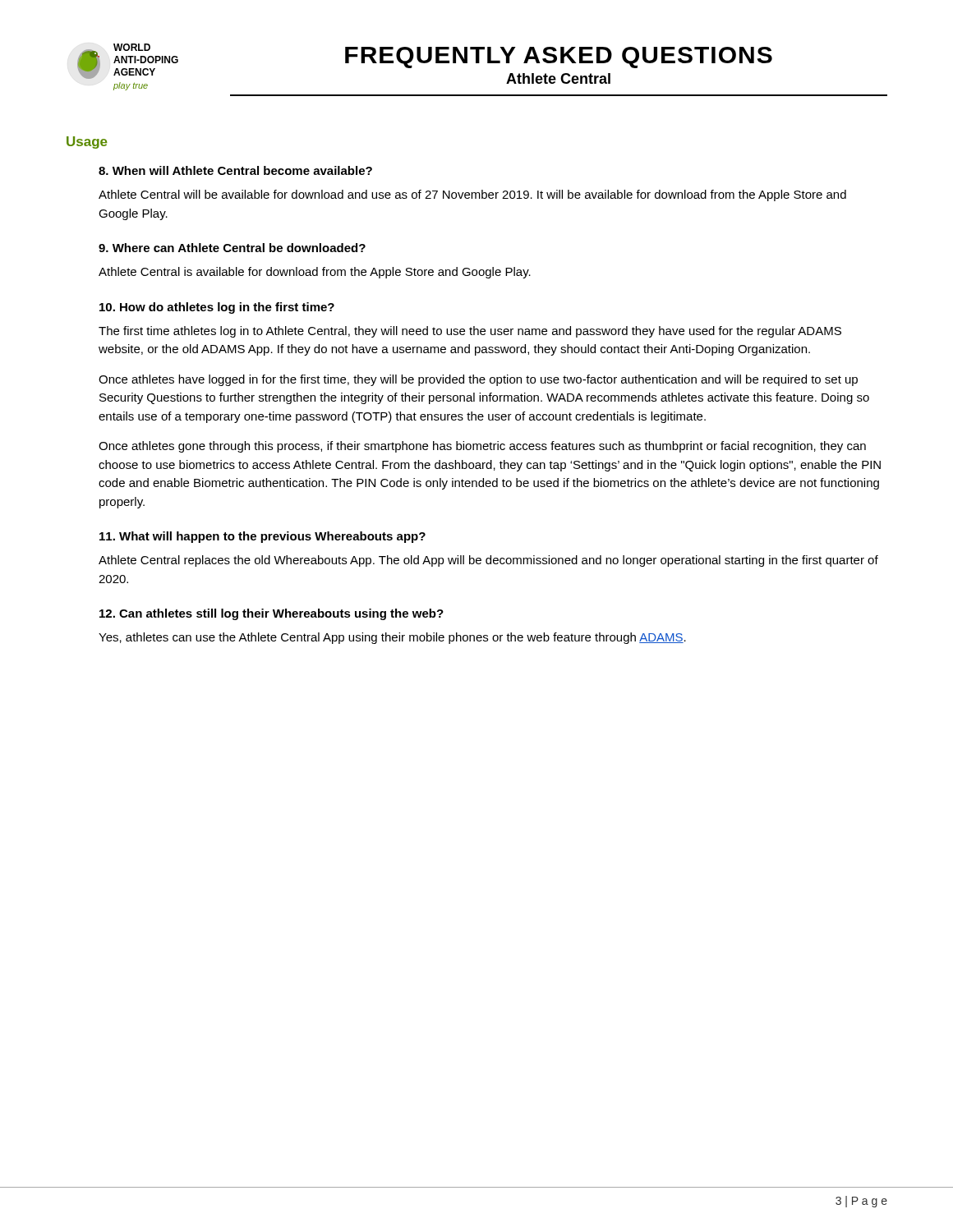953x1232 pixels.
Task: Click the passage that begins "Once athletes gone through this process,"
Action: [490, 473]
